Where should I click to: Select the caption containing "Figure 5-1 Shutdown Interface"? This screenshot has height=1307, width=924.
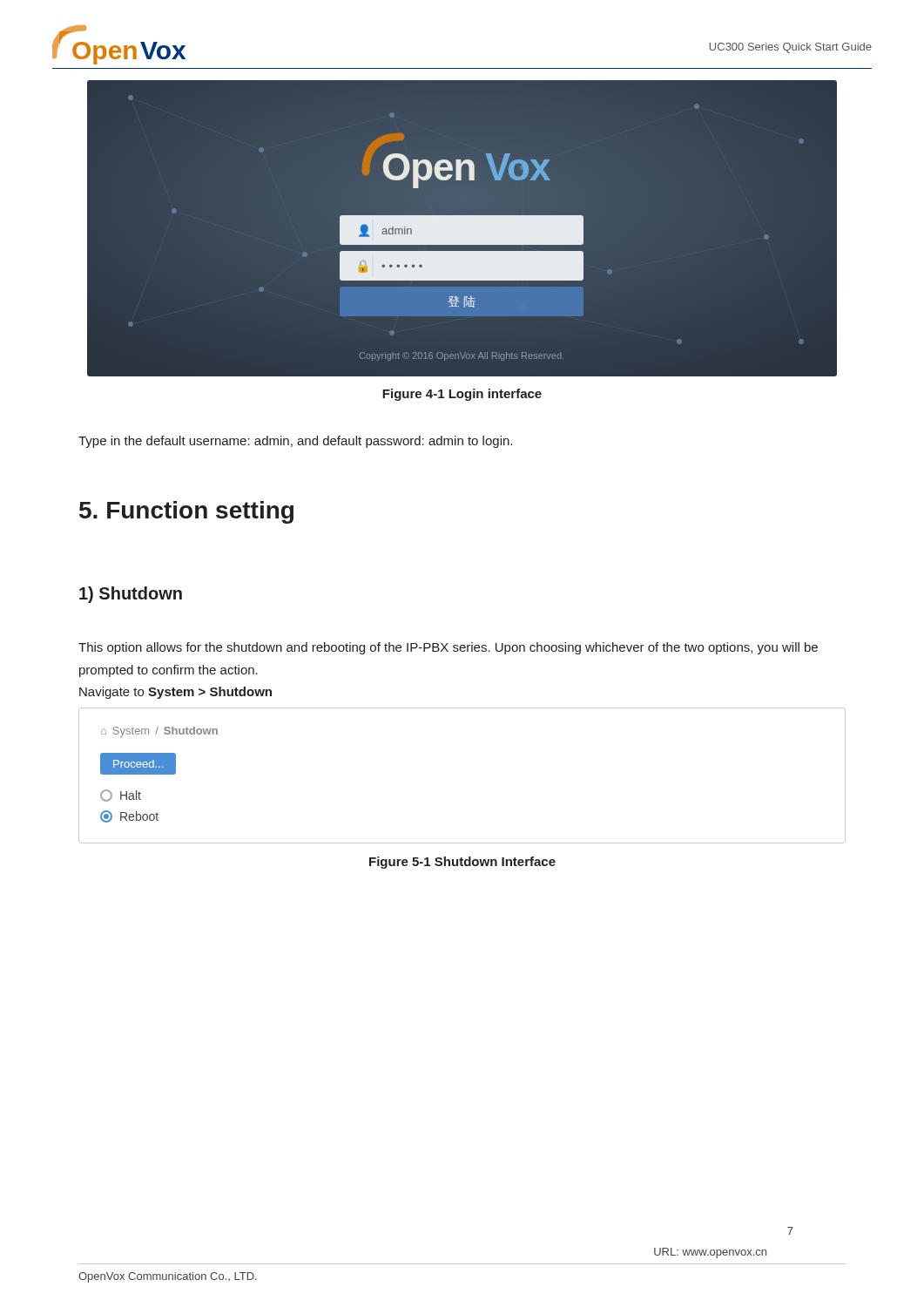[x=462, y=861]
